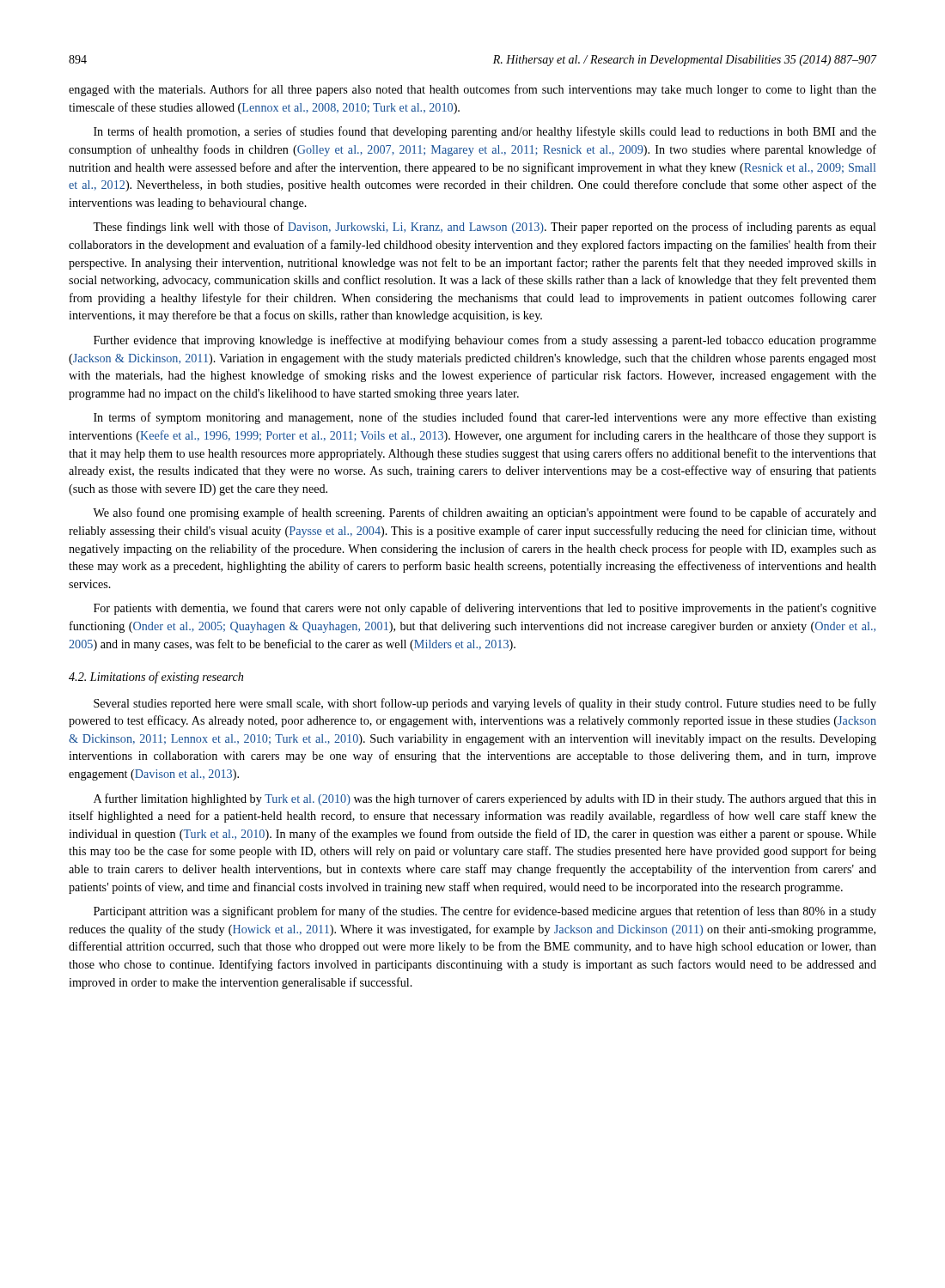Locate the text block with the text "A further limitation highlighted"
This screenshot has height=1288, width=945.
(x=472, y=843)
